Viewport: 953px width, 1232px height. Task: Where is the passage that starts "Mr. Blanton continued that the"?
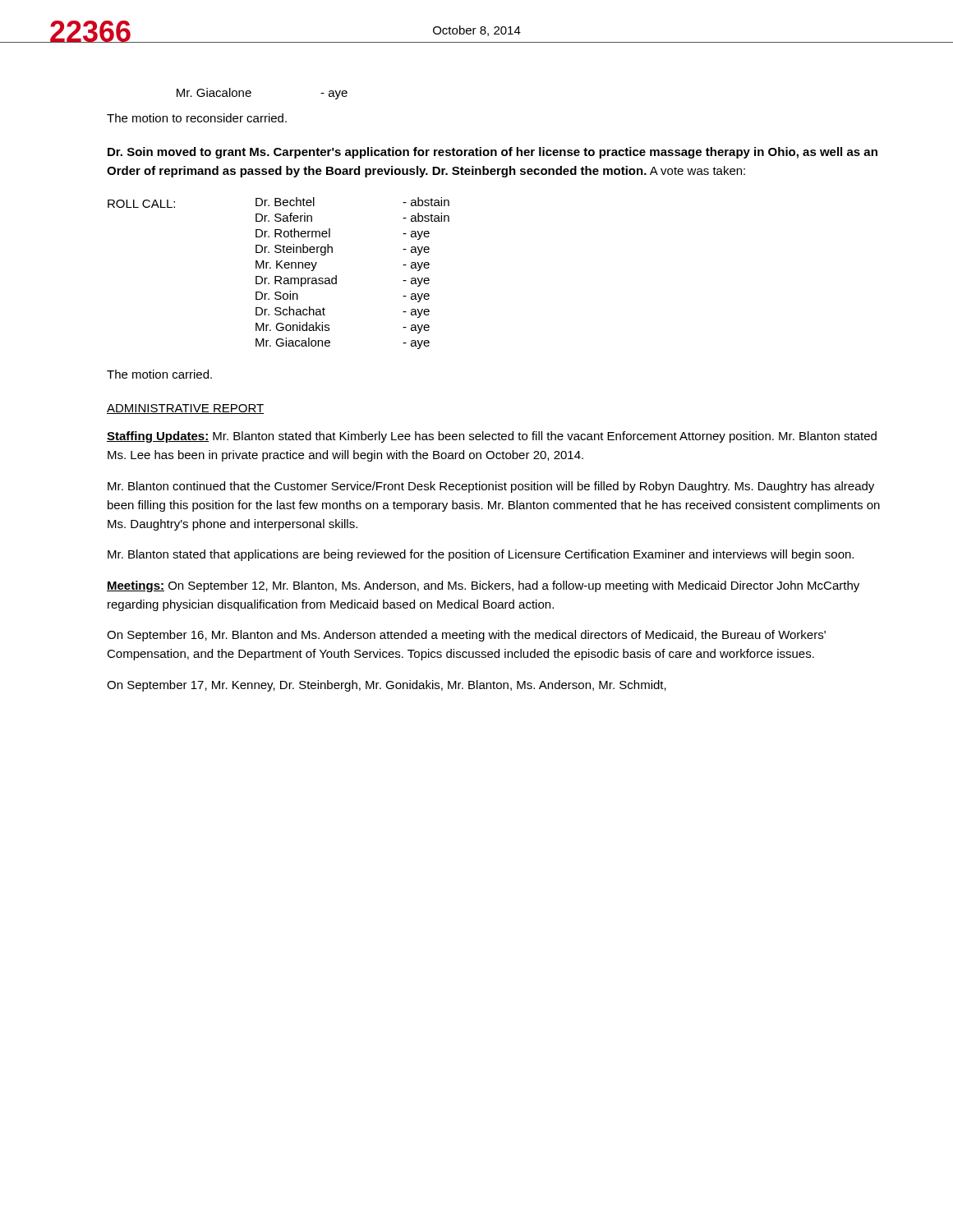tap(494, 505)
